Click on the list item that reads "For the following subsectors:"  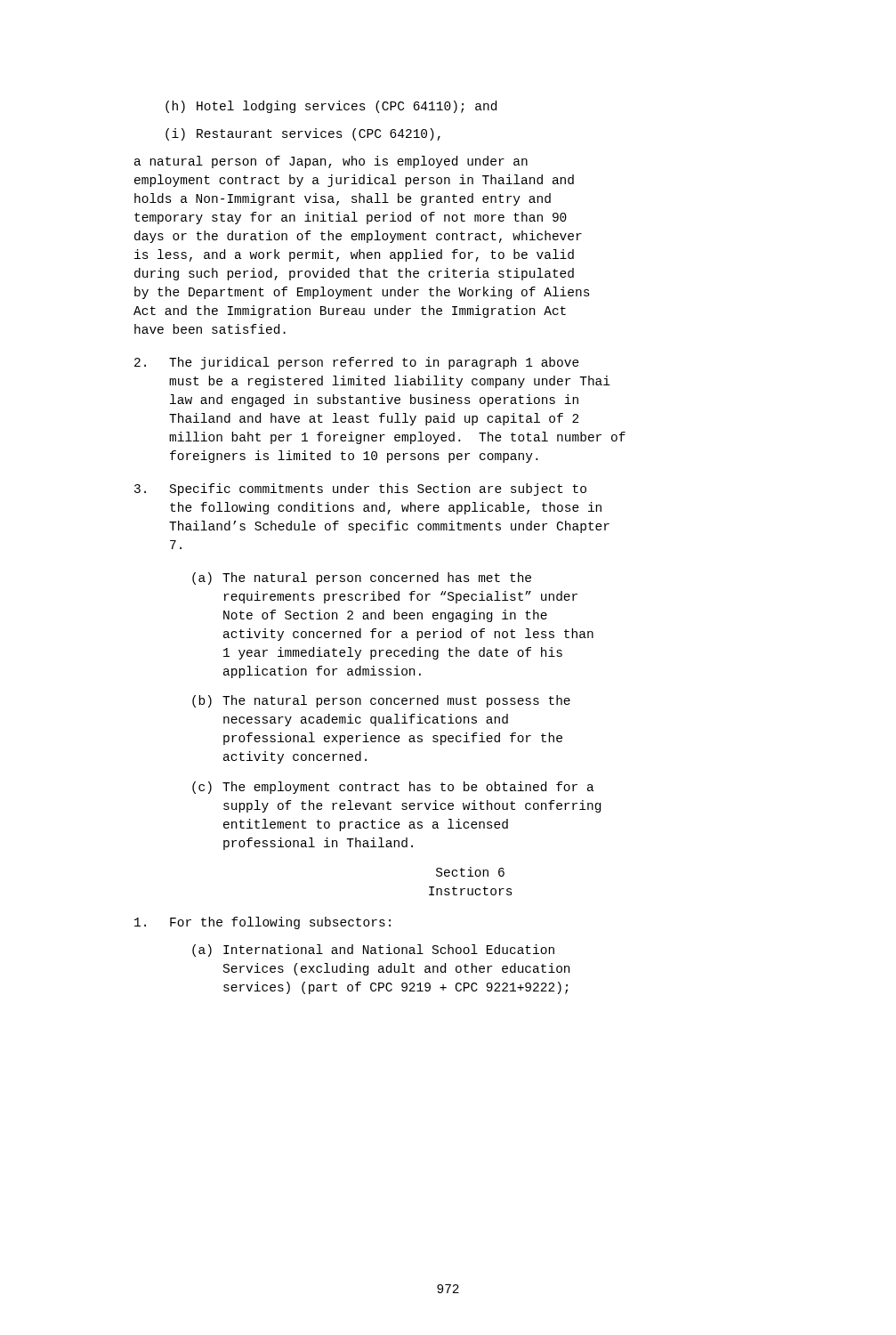[262, 923]
